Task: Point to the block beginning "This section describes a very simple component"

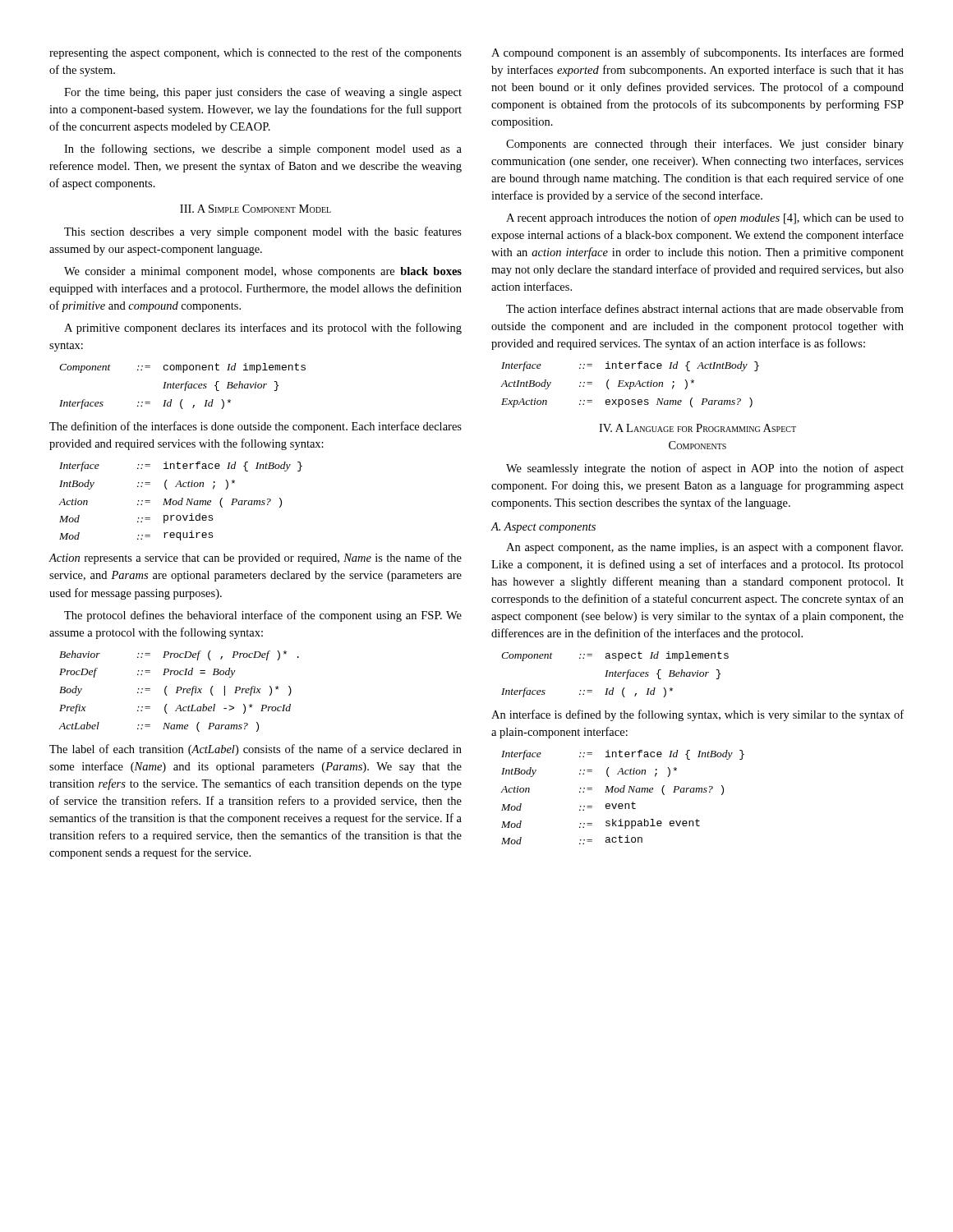Action: pyautogui.click(x=255, y=289)
